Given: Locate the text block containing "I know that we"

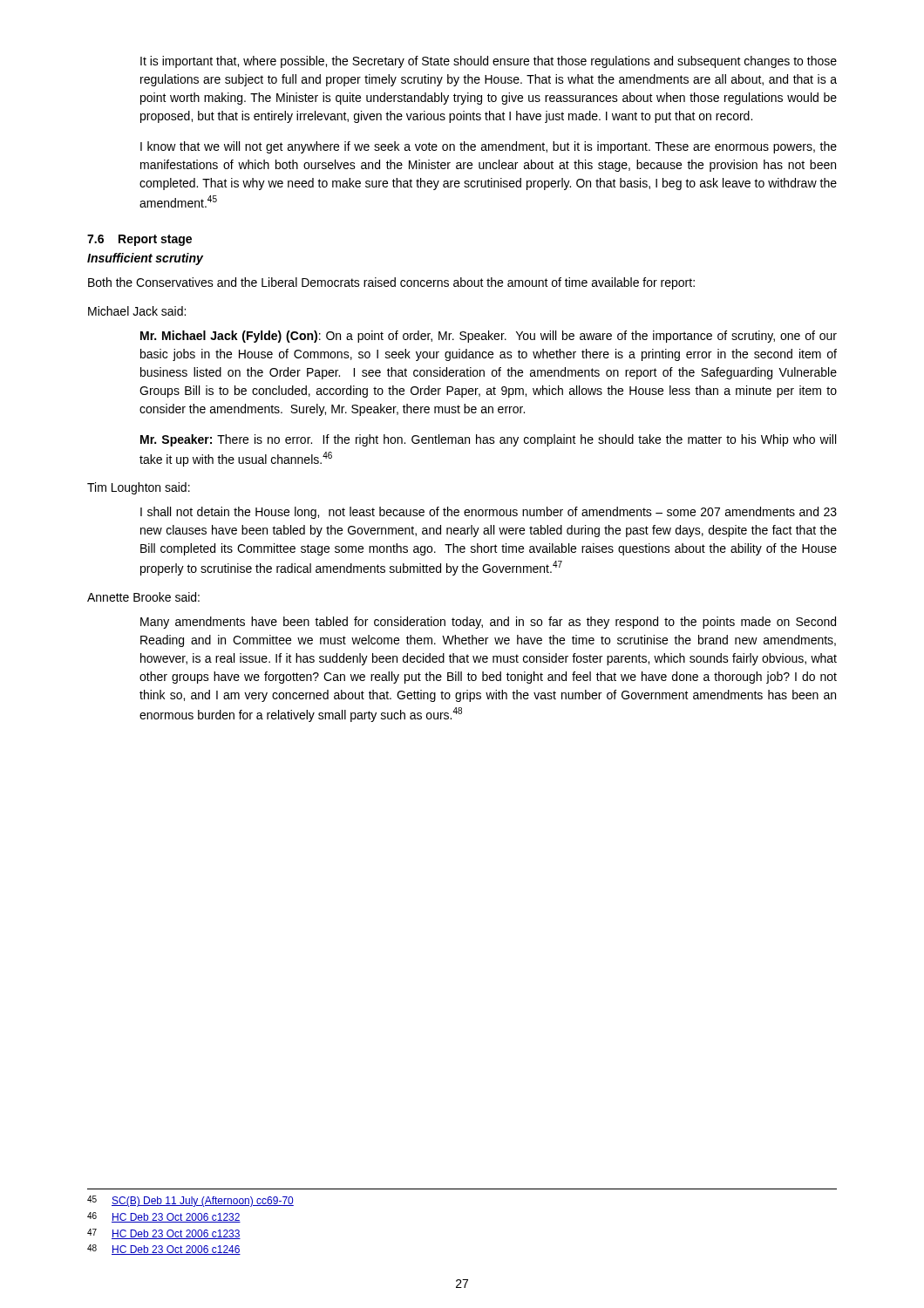Looking at the screenshot, I should (488, 175).
